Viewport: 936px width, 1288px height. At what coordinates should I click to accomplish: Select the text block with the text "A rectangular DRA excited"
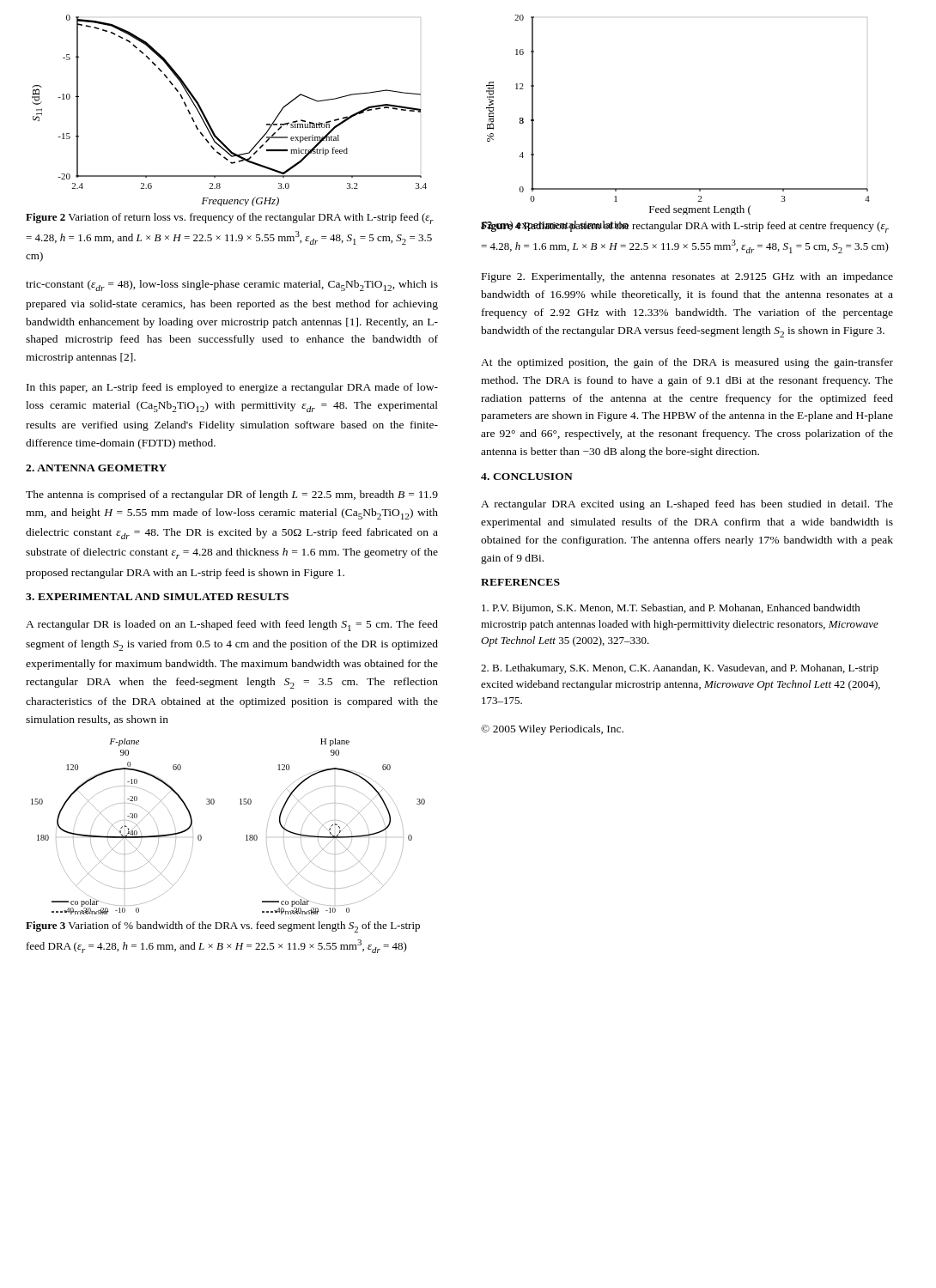coord(687,531)
